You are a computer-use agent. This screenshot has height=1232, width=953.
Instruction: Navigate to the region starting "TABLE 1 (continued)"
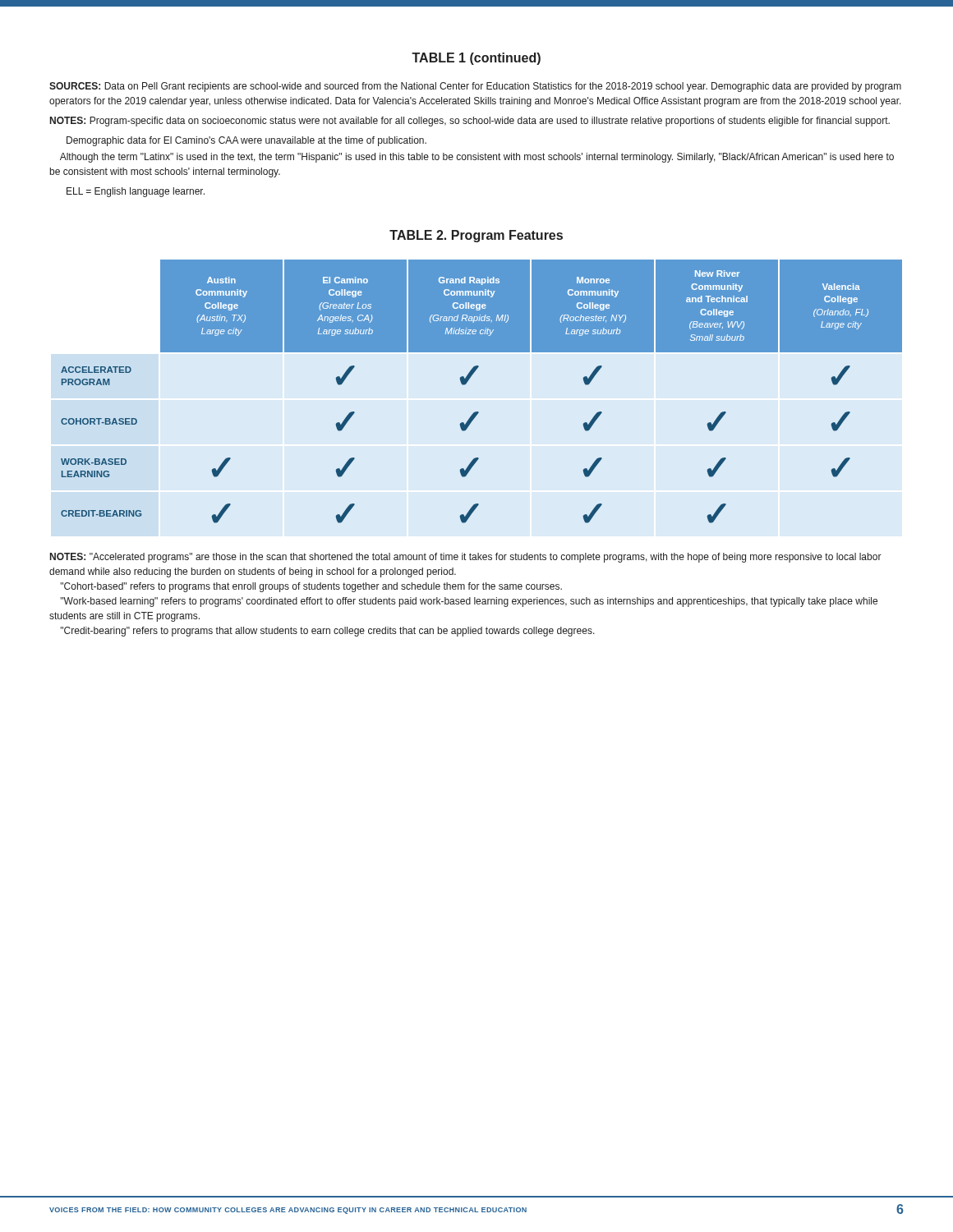476,58
